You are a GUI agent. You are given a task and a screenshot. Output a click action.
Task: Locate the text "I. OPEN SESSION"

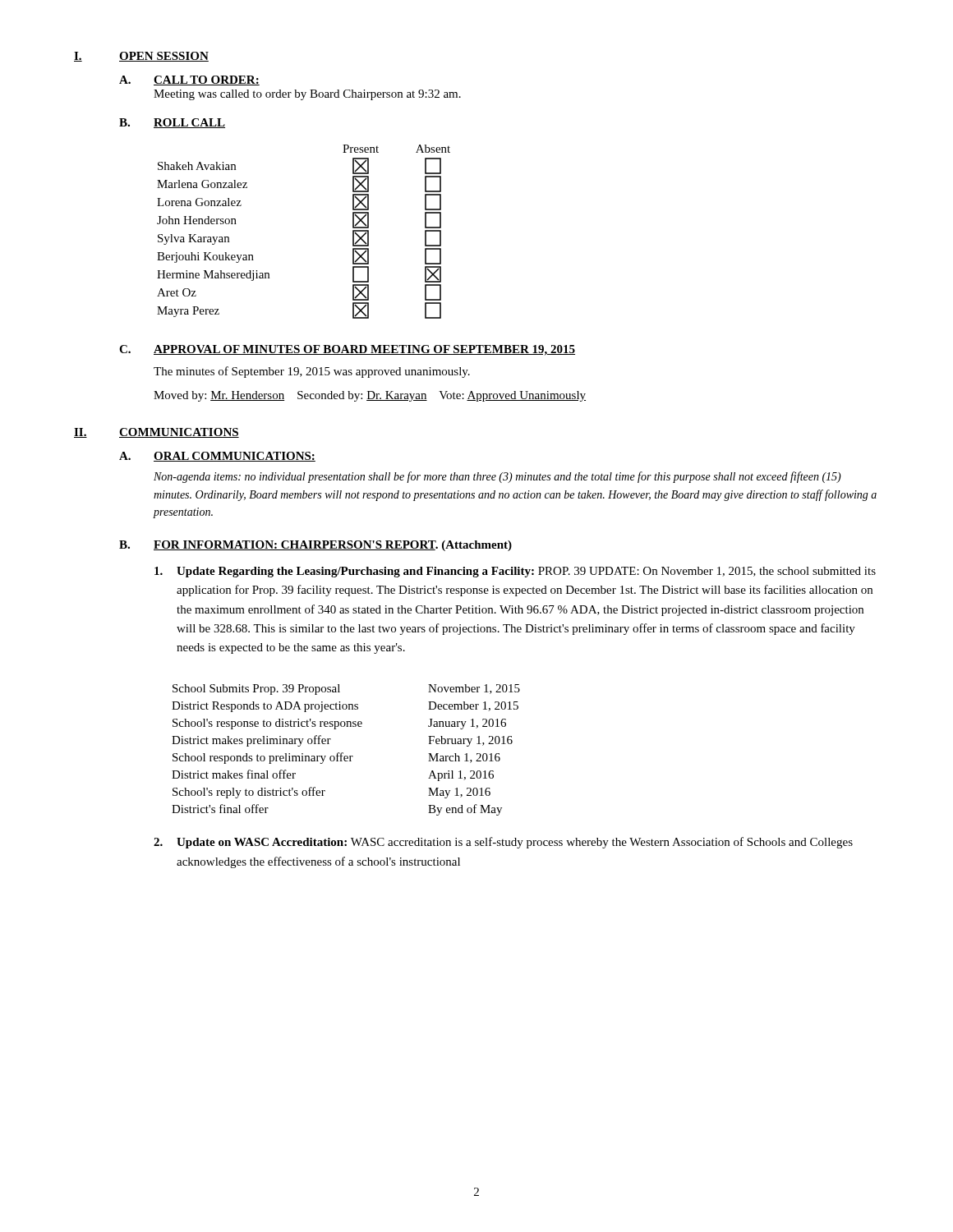coord(141,56)
